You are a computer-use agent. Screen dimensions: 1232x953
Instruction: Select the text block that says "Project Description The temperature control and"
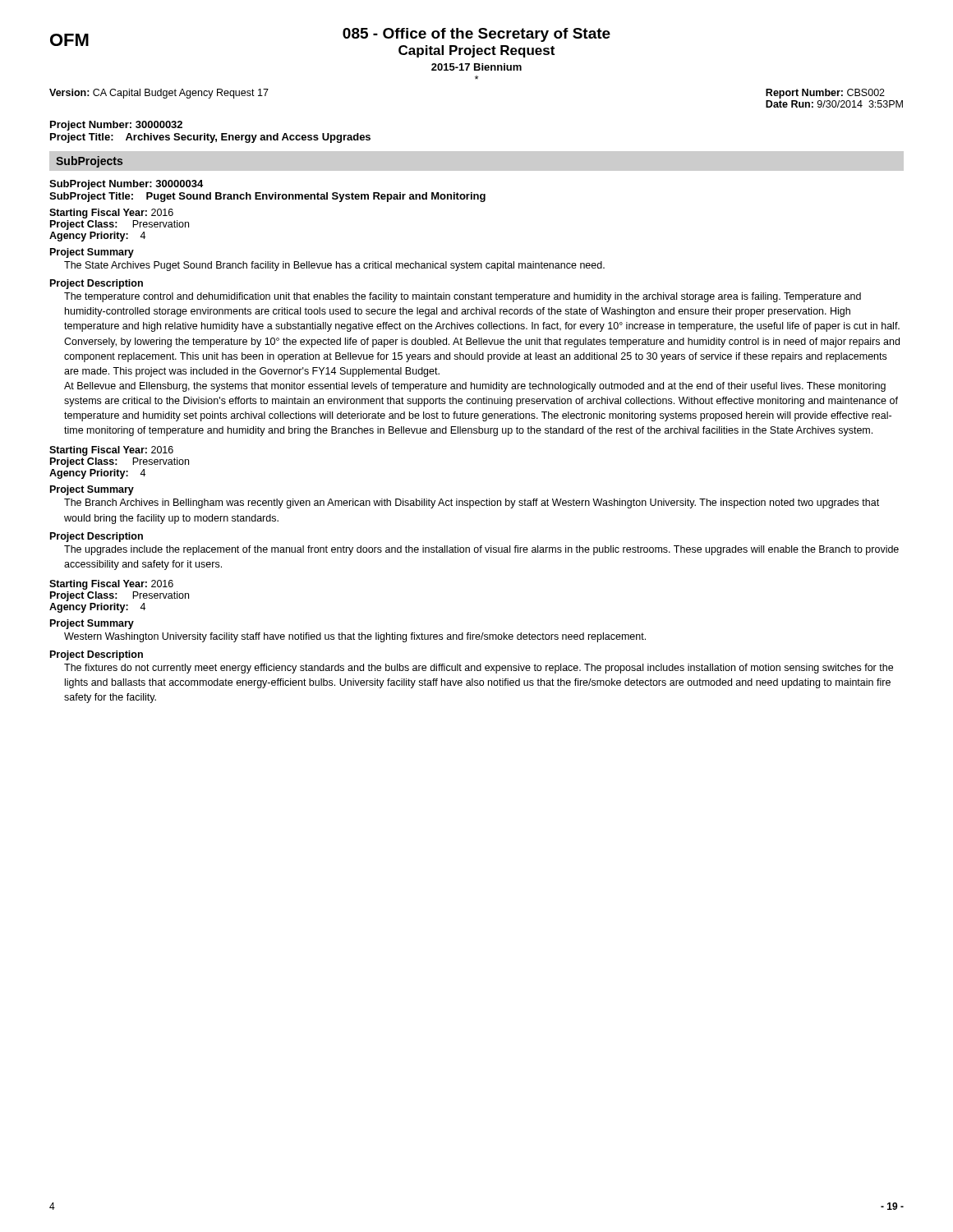tap(476, 358)
